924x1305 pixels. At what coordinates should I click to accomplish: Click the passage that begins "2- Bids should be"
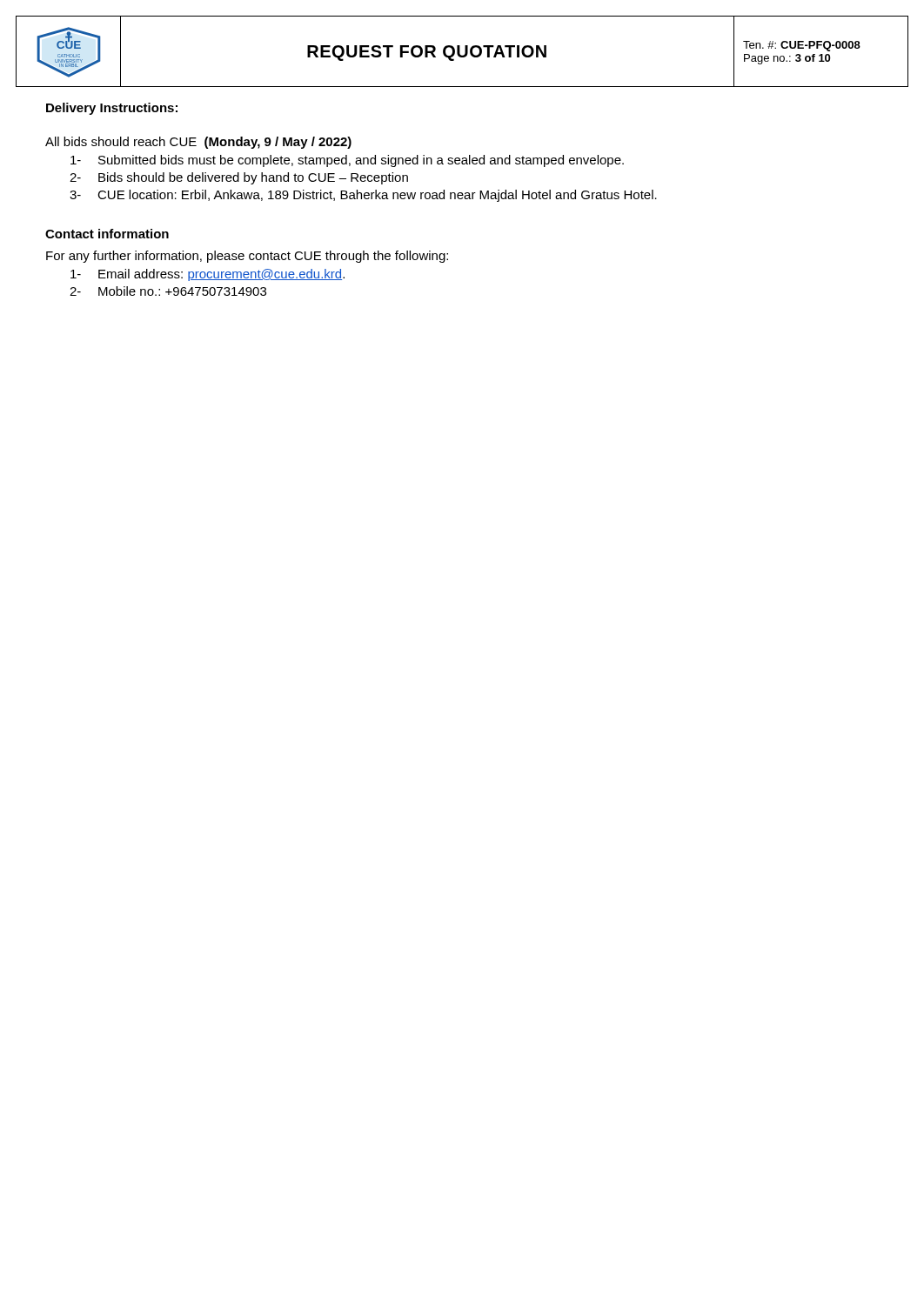[x=239, y=177]
